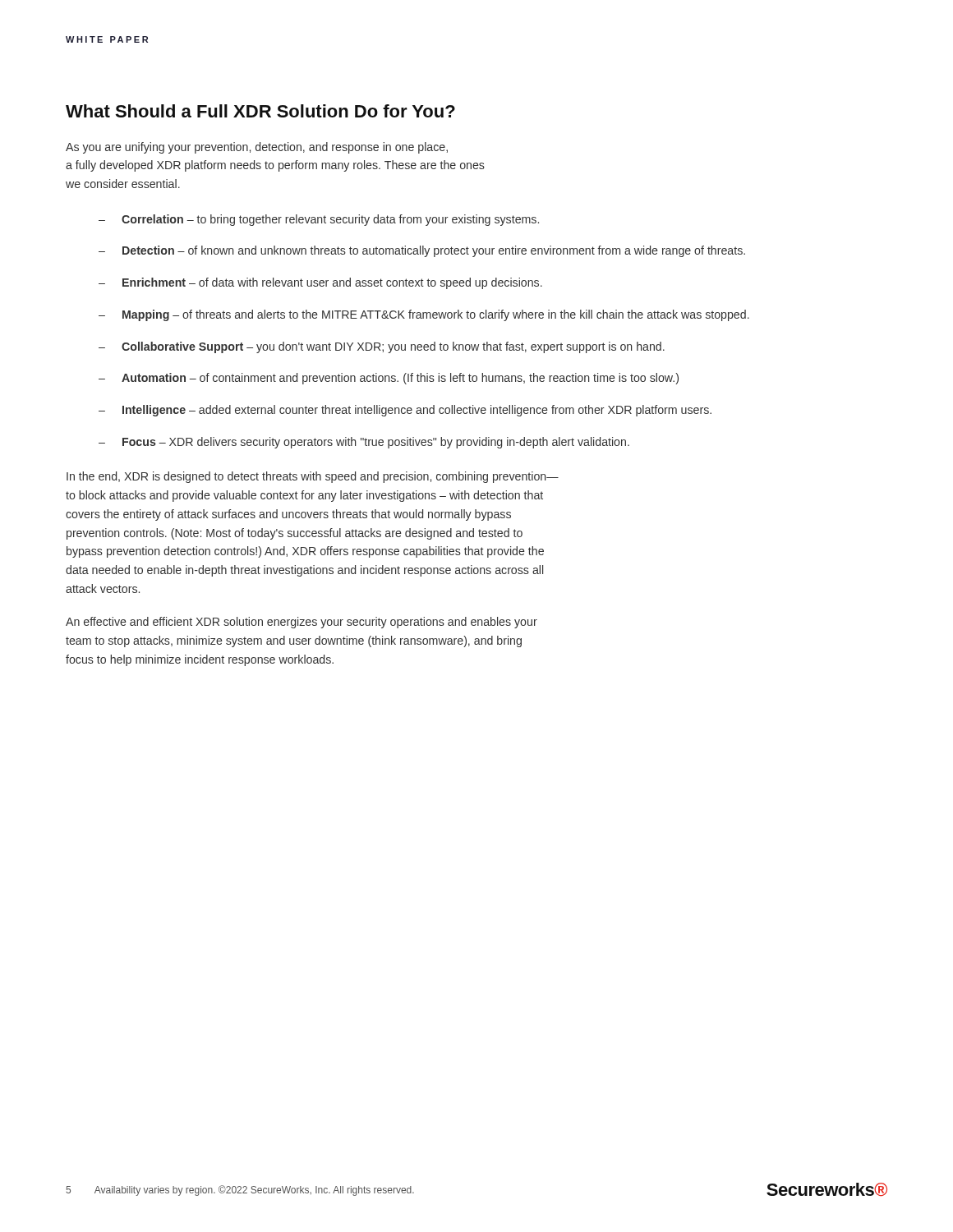Find the block starting "– Correlation – to bring together"
This screenshot has height=1232, width=953.
pyautogui.click(x=493, y=219)
